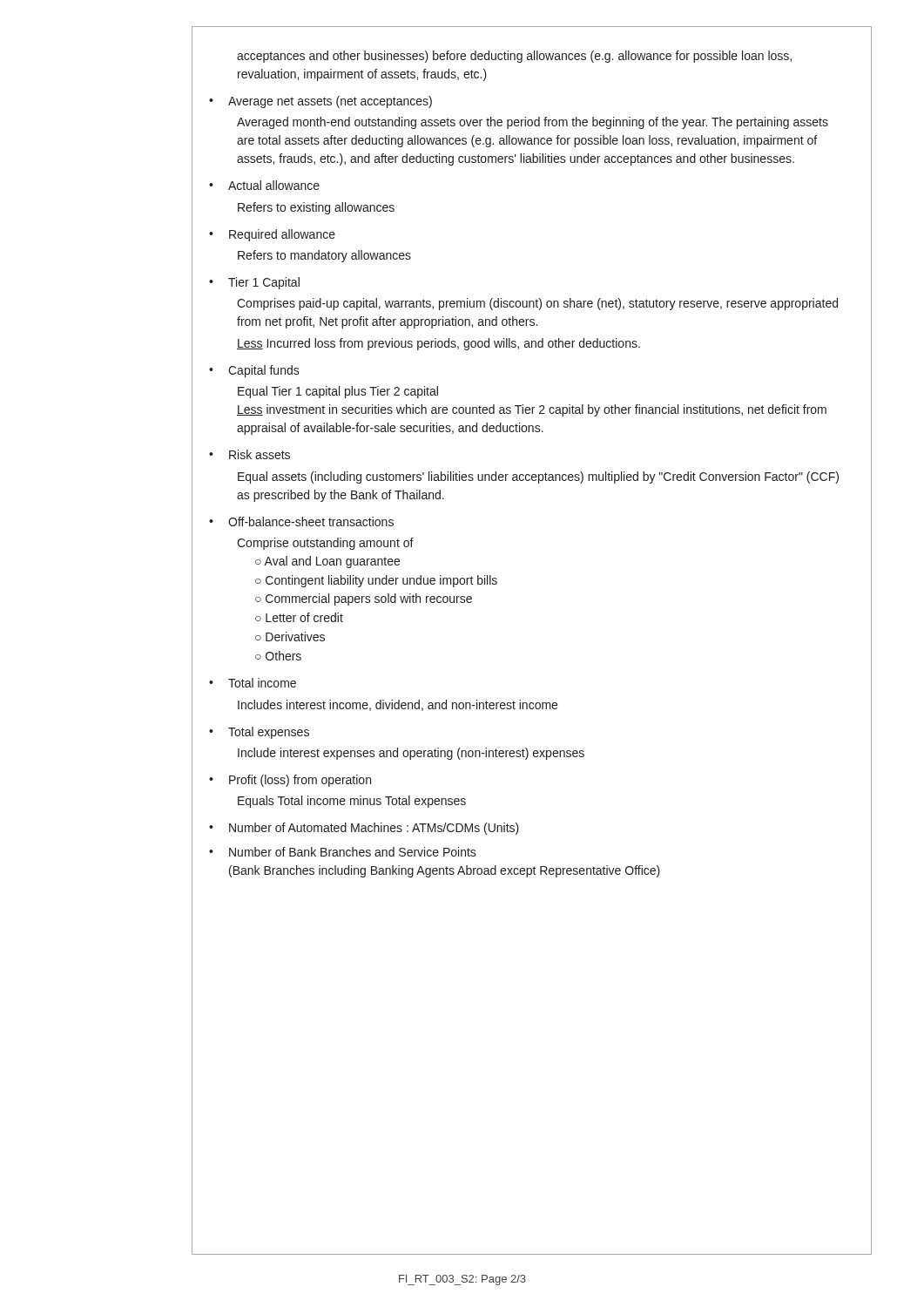Point to the block beginning "• Number of Bank Branches and Service"
The height and width of the screenshot is (1307, 924).
[x=527, y=862]
